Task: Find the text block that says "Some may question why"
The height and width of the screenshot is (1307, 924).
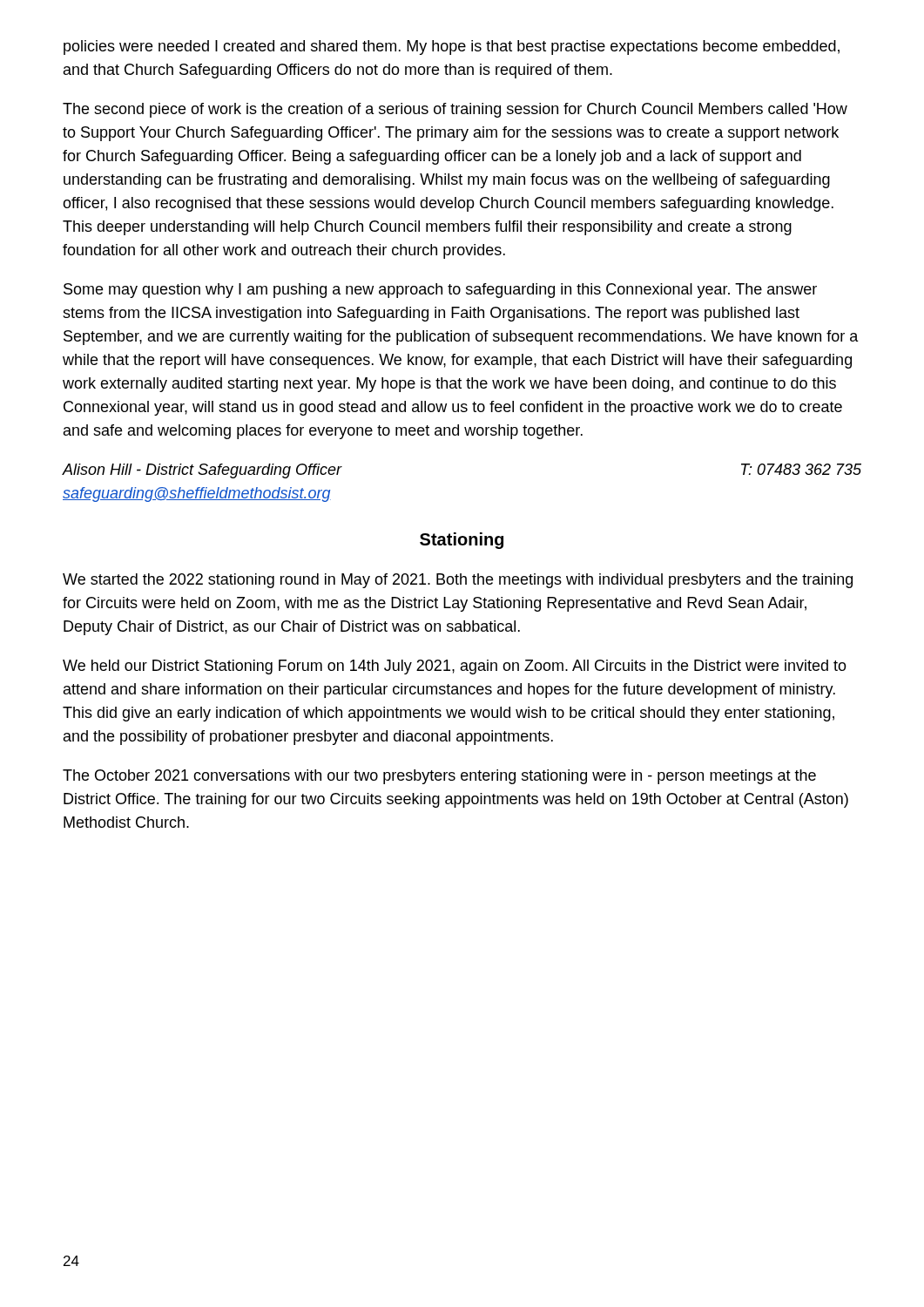Action: [462, 360]
